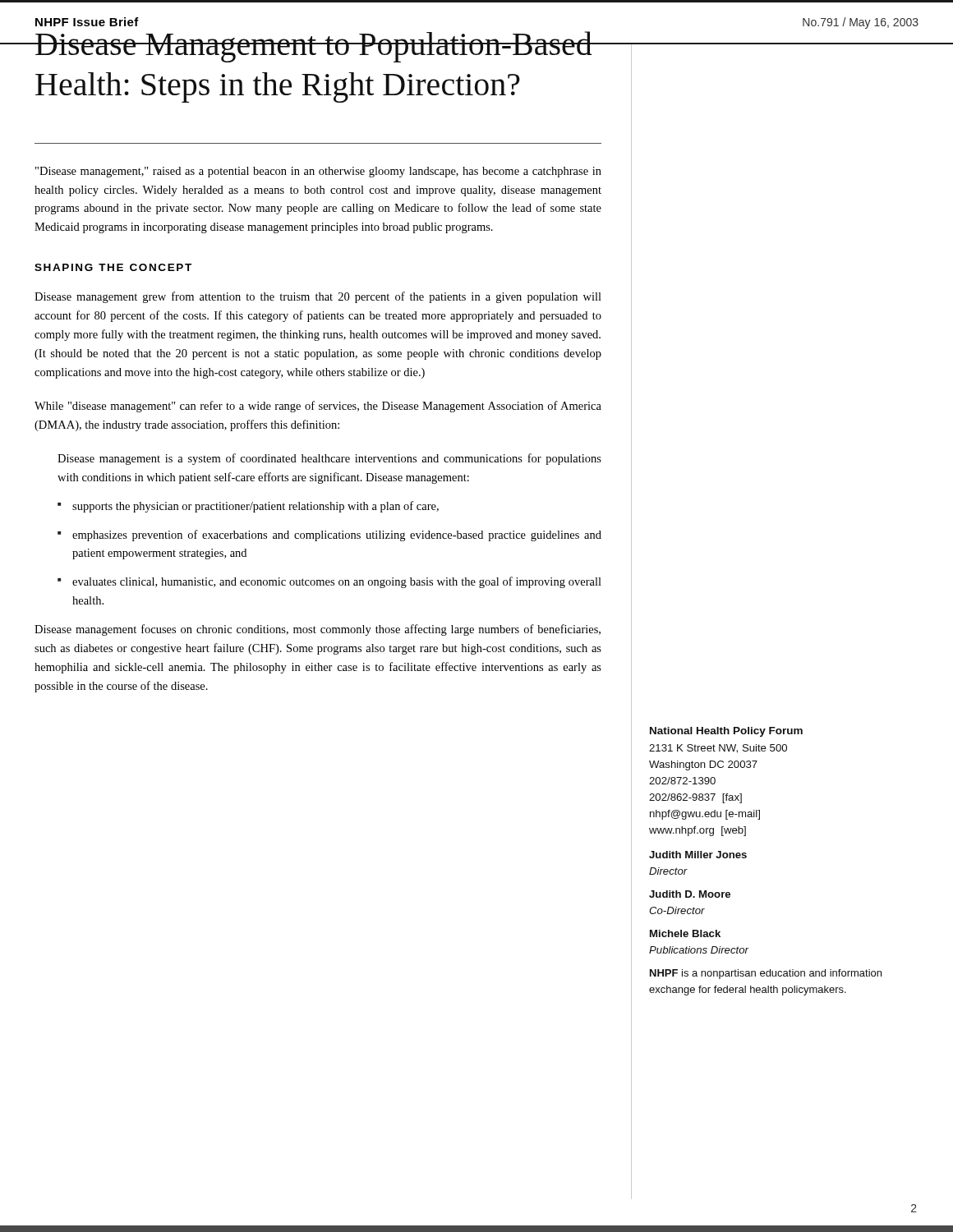Image resolution: width=953 pixels, height=1232 pixels.
Task: Find the list item with the text "emphasizes prevention of exacerbations and complications utilizing"
Action: (337, 544)
